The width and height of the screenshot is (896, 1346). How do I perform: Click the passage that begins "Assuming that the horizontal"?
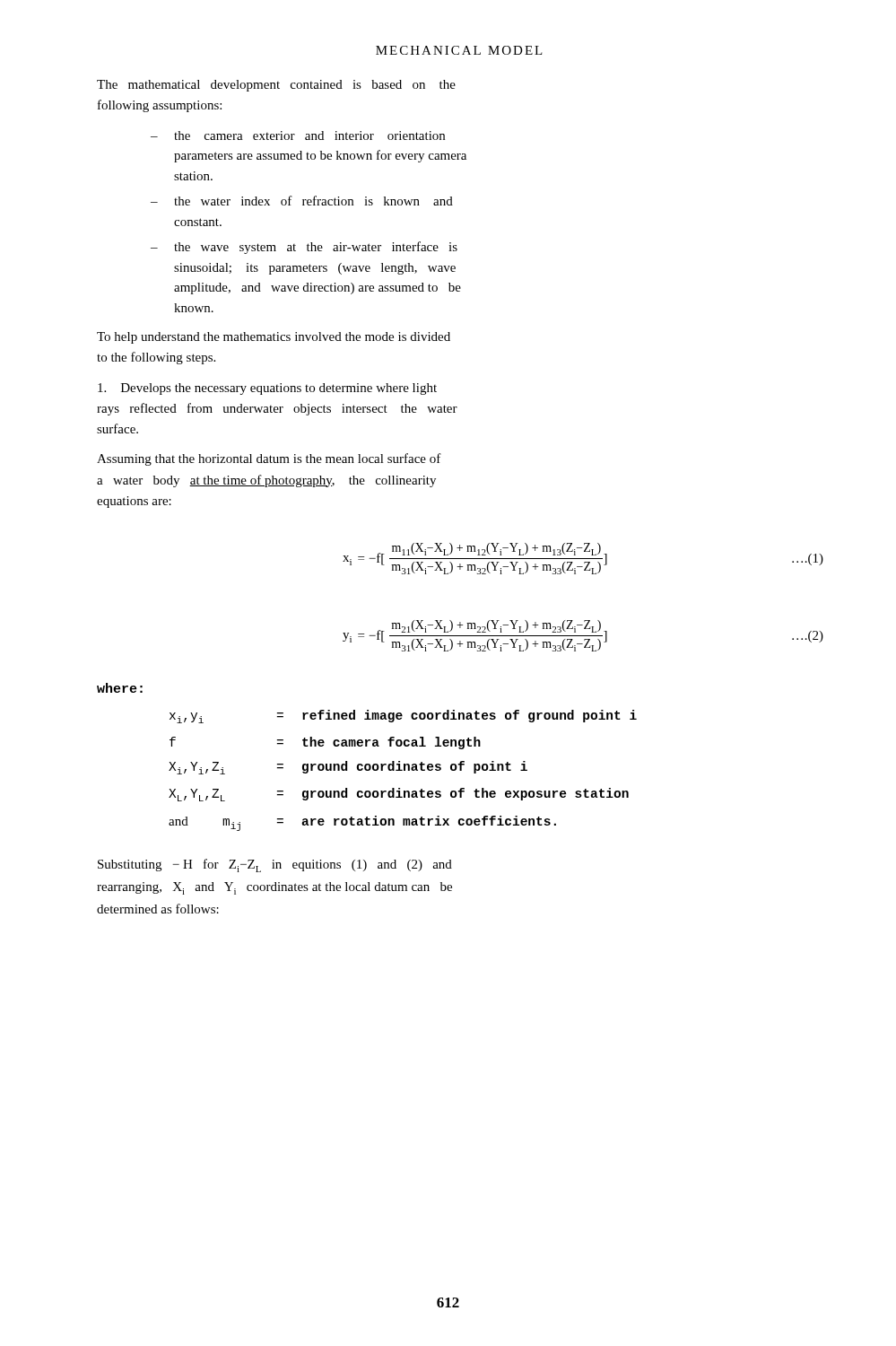click(269, 480)
